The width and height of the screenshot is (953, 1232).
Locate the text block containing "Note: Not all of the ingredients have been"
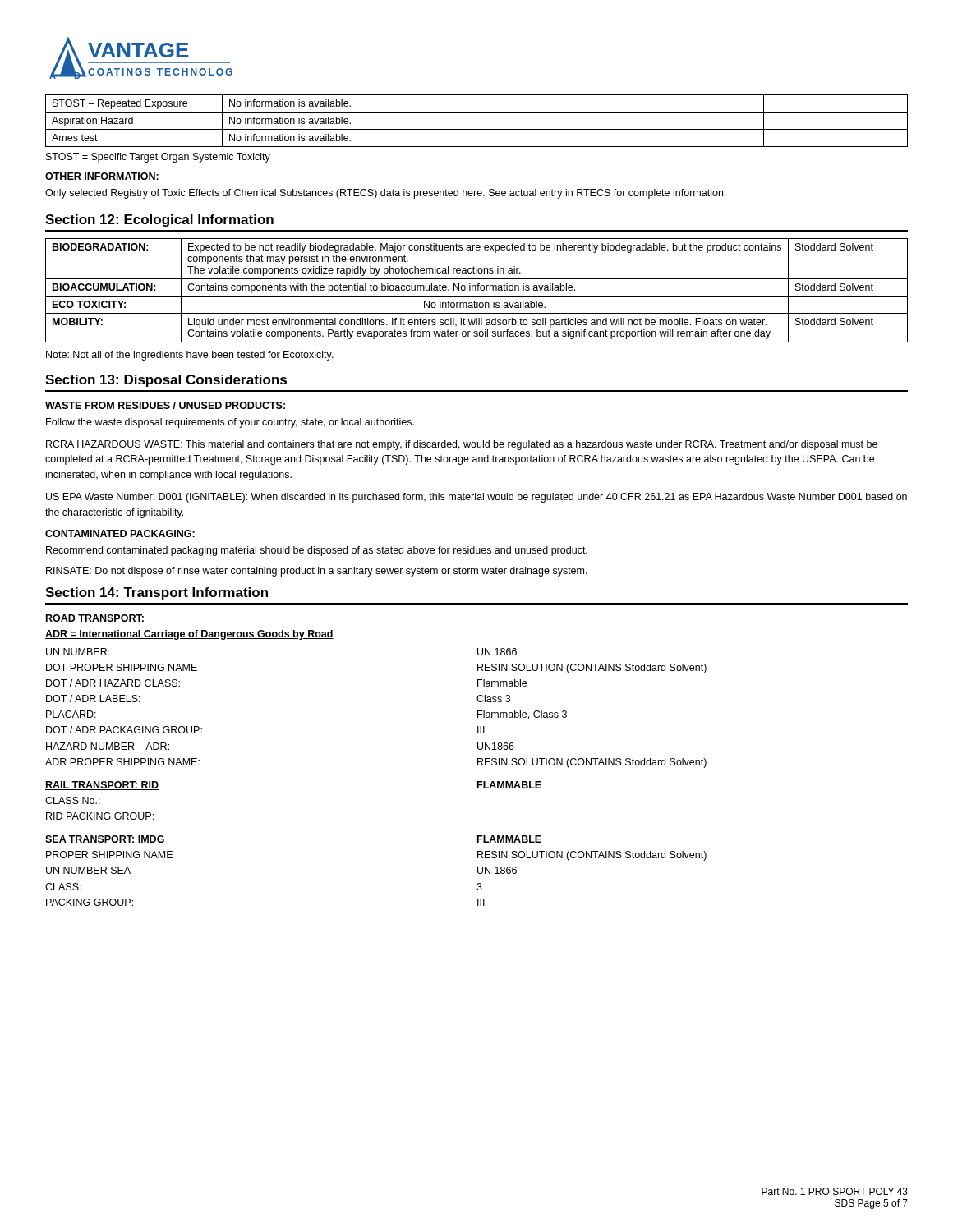[x=190, y=355]
